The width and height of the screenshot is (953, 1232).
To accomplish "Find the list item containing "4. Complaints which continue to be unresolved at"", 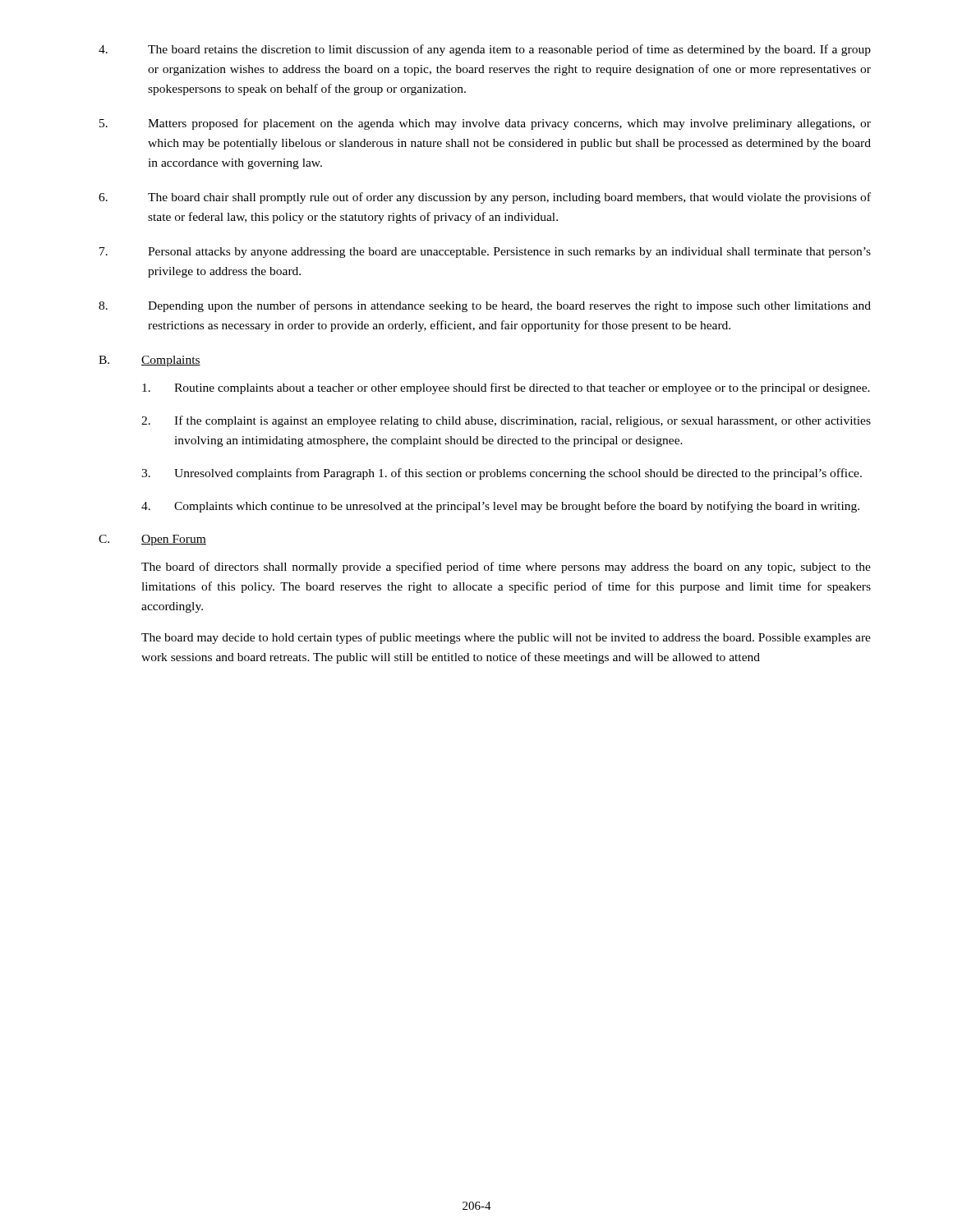I will pos(506,506).
